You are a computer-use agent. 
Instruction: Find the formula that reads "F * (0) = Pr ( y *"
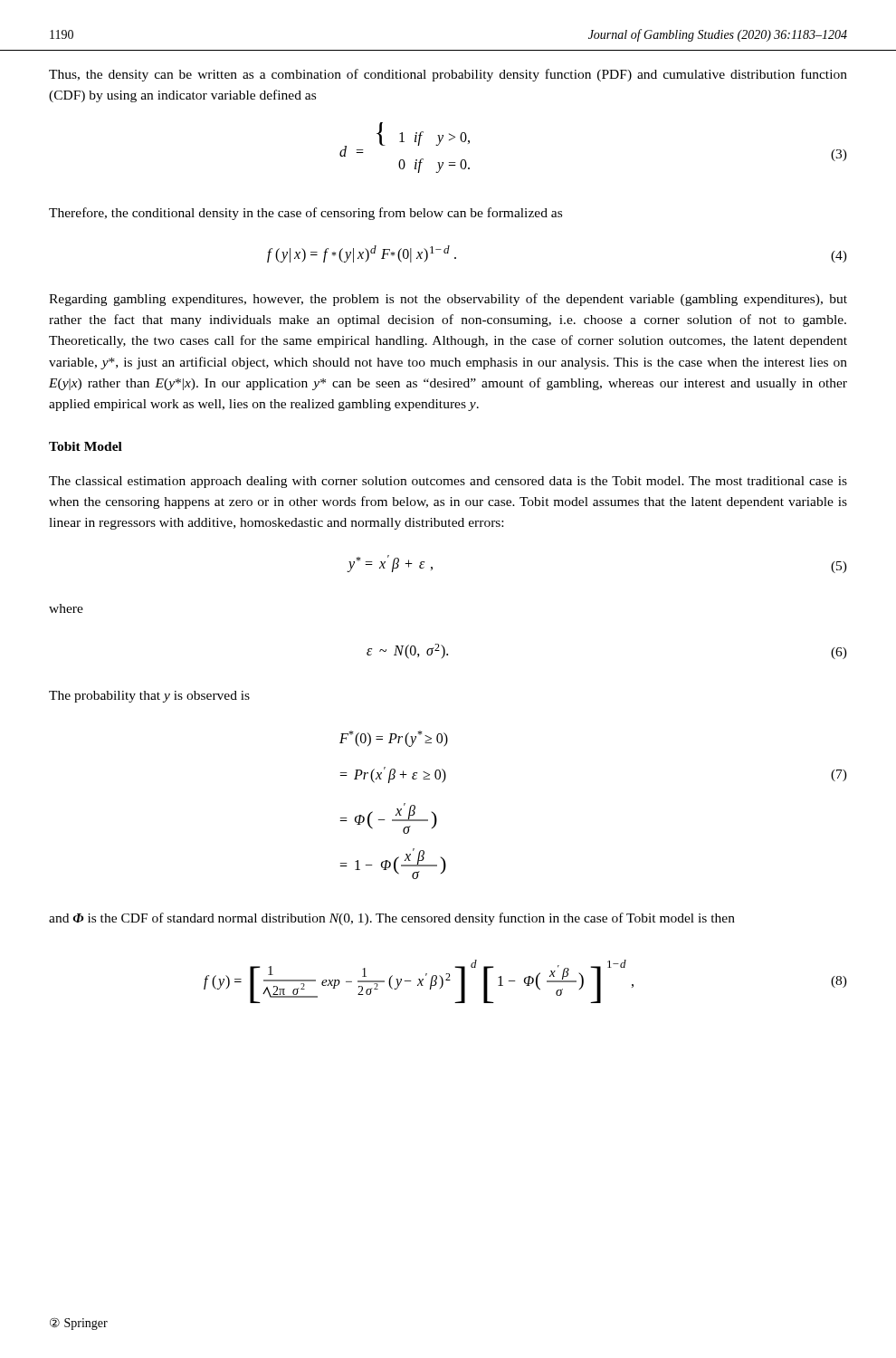point(394,739)
